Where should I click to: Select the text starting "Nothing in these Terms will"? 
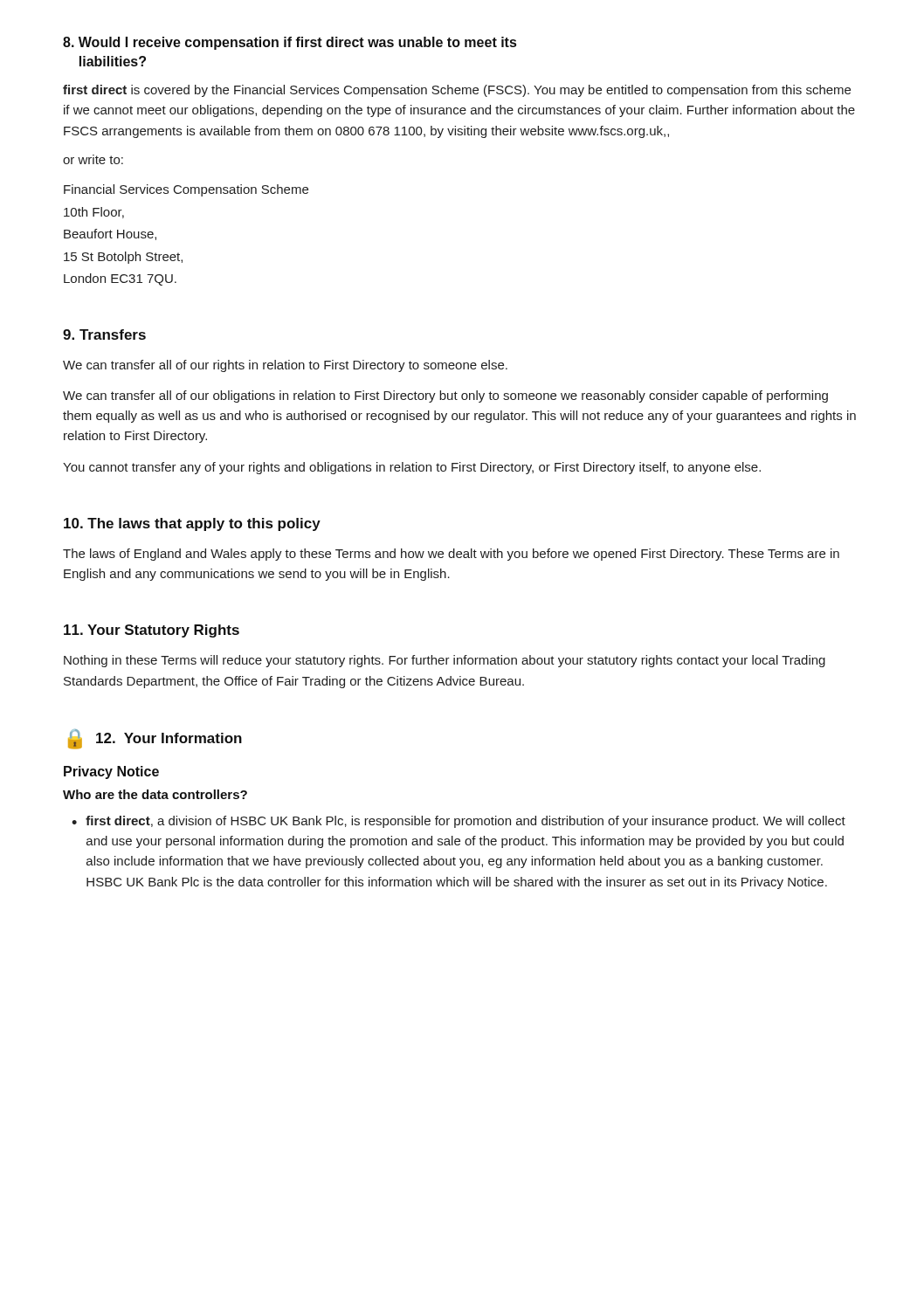pyautogui.click(x=444, y=670)
